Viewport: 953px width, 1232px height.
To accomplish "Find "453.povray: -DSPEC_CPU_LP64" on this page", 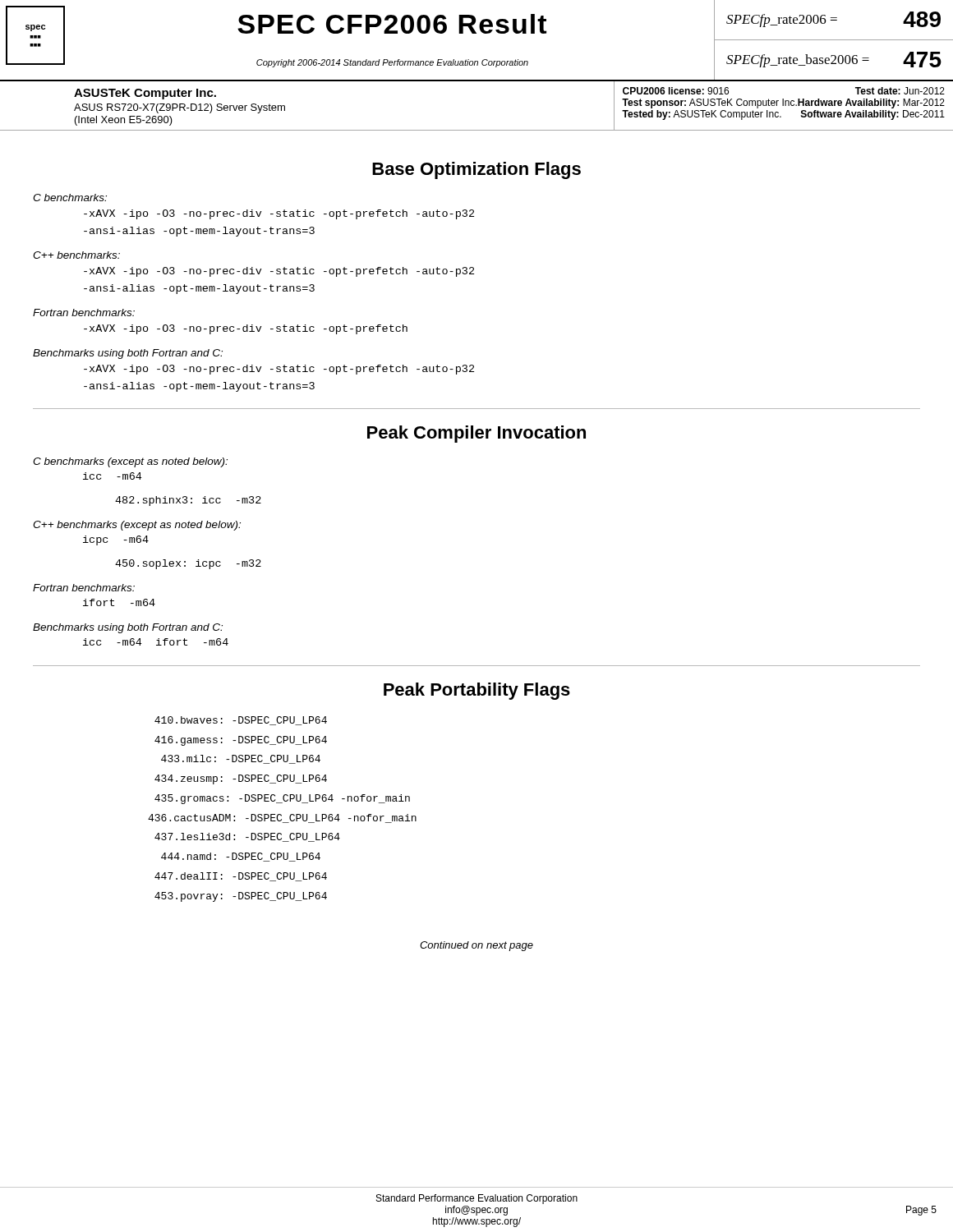I will click(238, 896).
